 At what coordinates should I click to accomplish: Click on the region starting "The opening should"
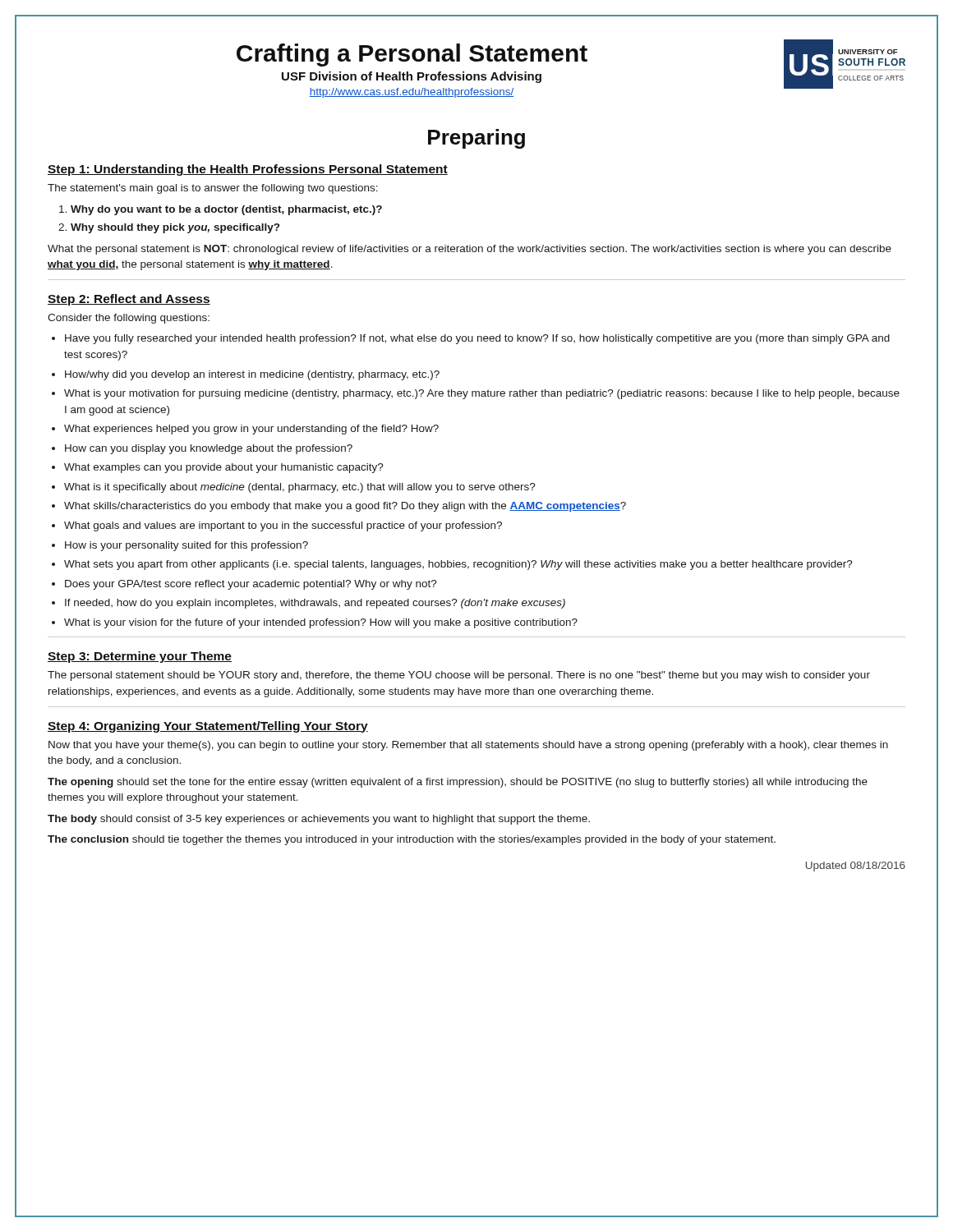[x=458, y=789]
